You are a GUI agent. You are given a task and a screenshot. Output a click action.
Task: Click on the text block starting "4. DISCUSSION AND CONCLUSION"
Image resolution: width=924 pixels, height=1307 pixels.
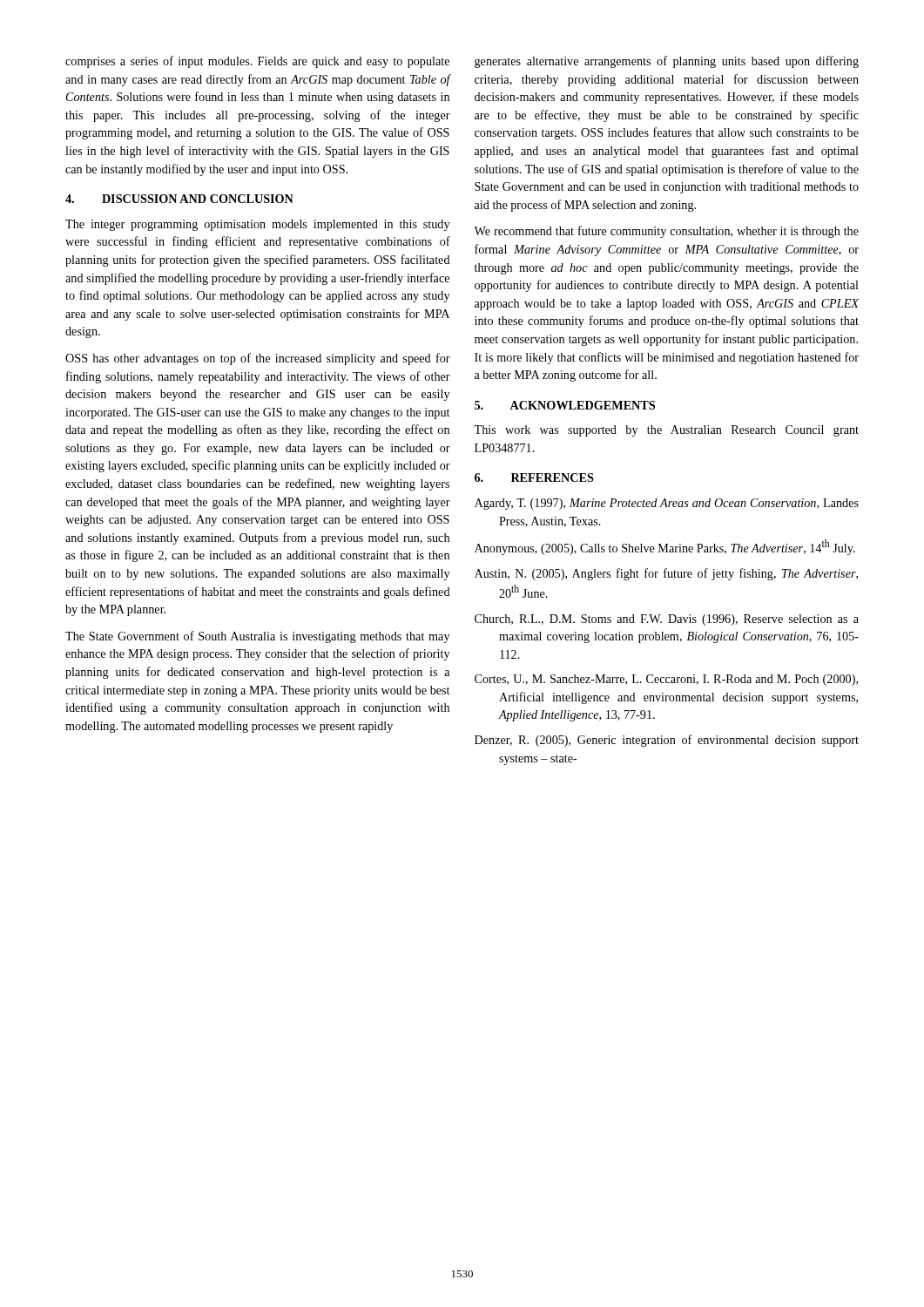[179, 199]
